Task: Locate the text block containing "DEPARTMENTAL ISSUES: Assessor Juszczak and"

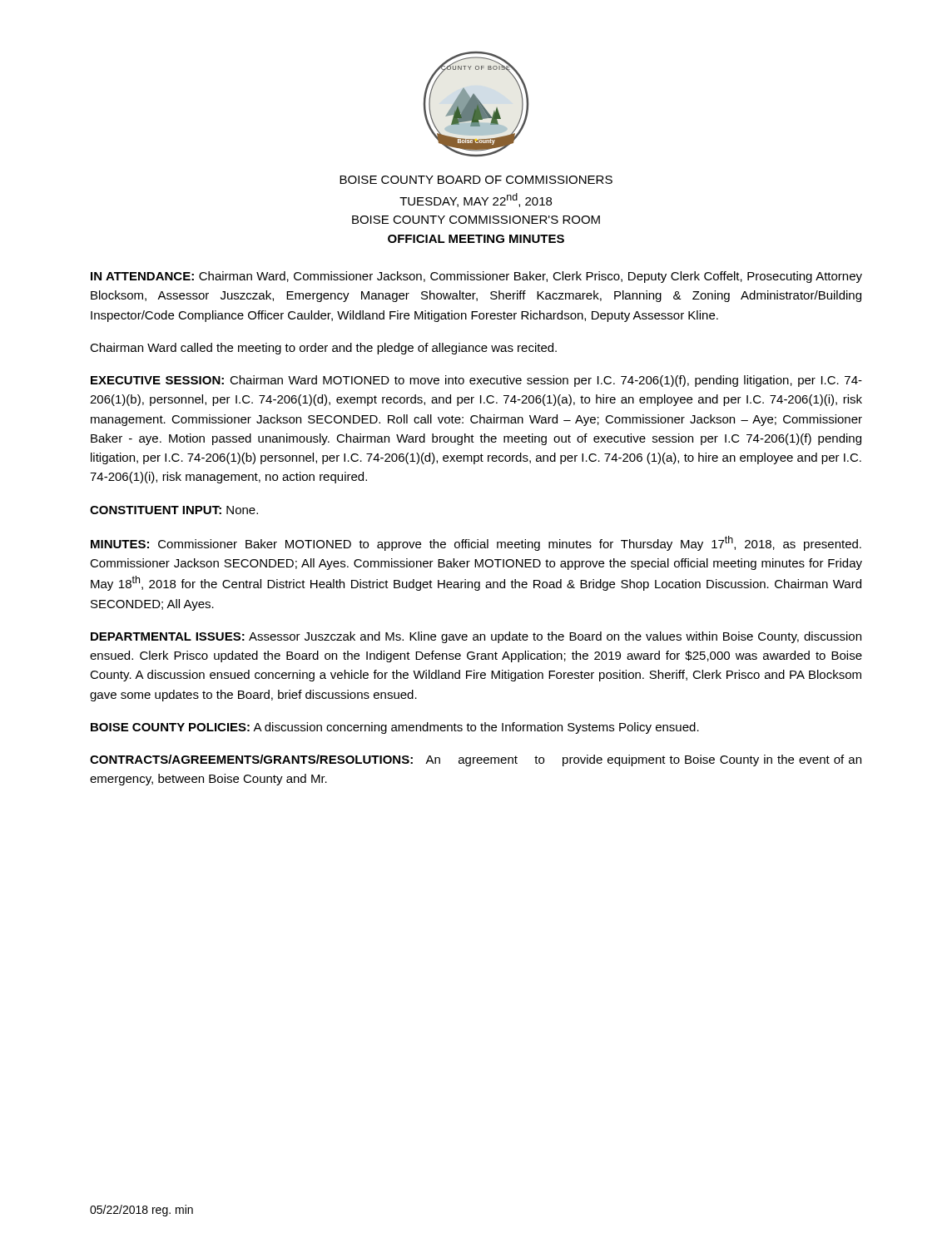Action: pyautogui.click(x=476, y=665)
